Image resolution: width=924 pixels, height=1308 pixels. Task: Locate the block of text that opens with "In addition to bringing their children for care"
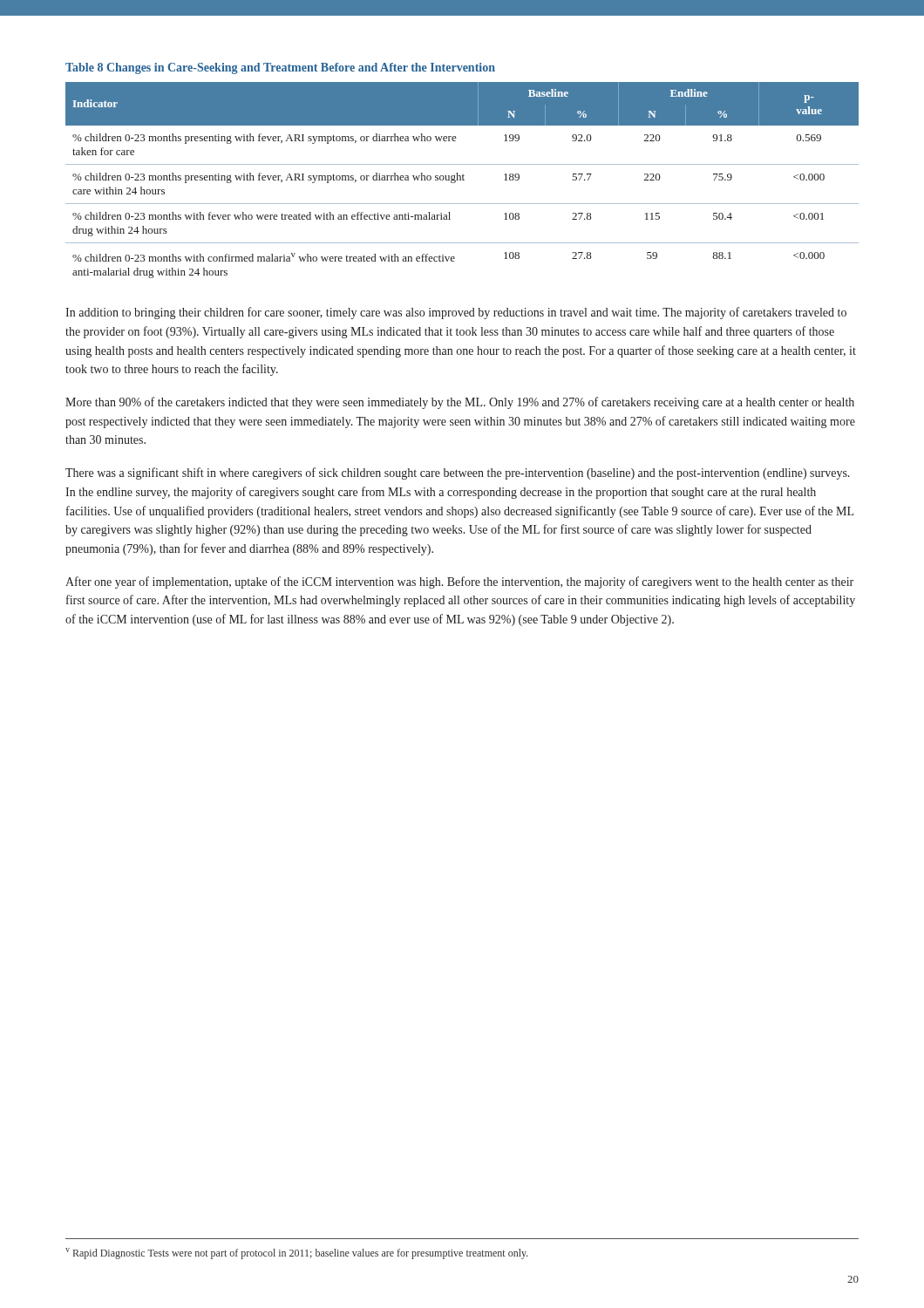(461, 341)
